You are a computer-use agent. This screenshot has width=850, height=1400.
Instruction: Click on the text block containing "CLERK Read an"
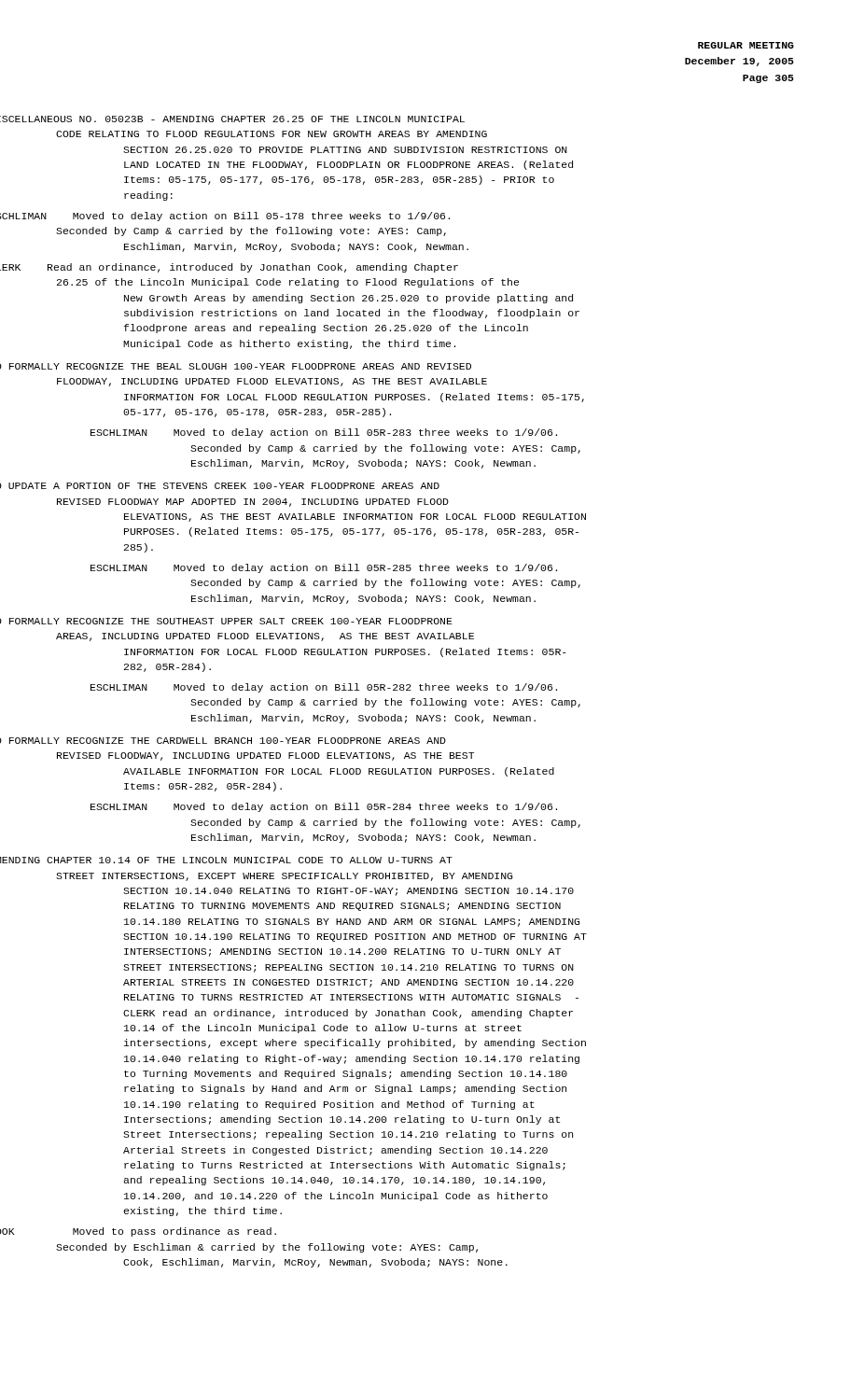point(425,306)
